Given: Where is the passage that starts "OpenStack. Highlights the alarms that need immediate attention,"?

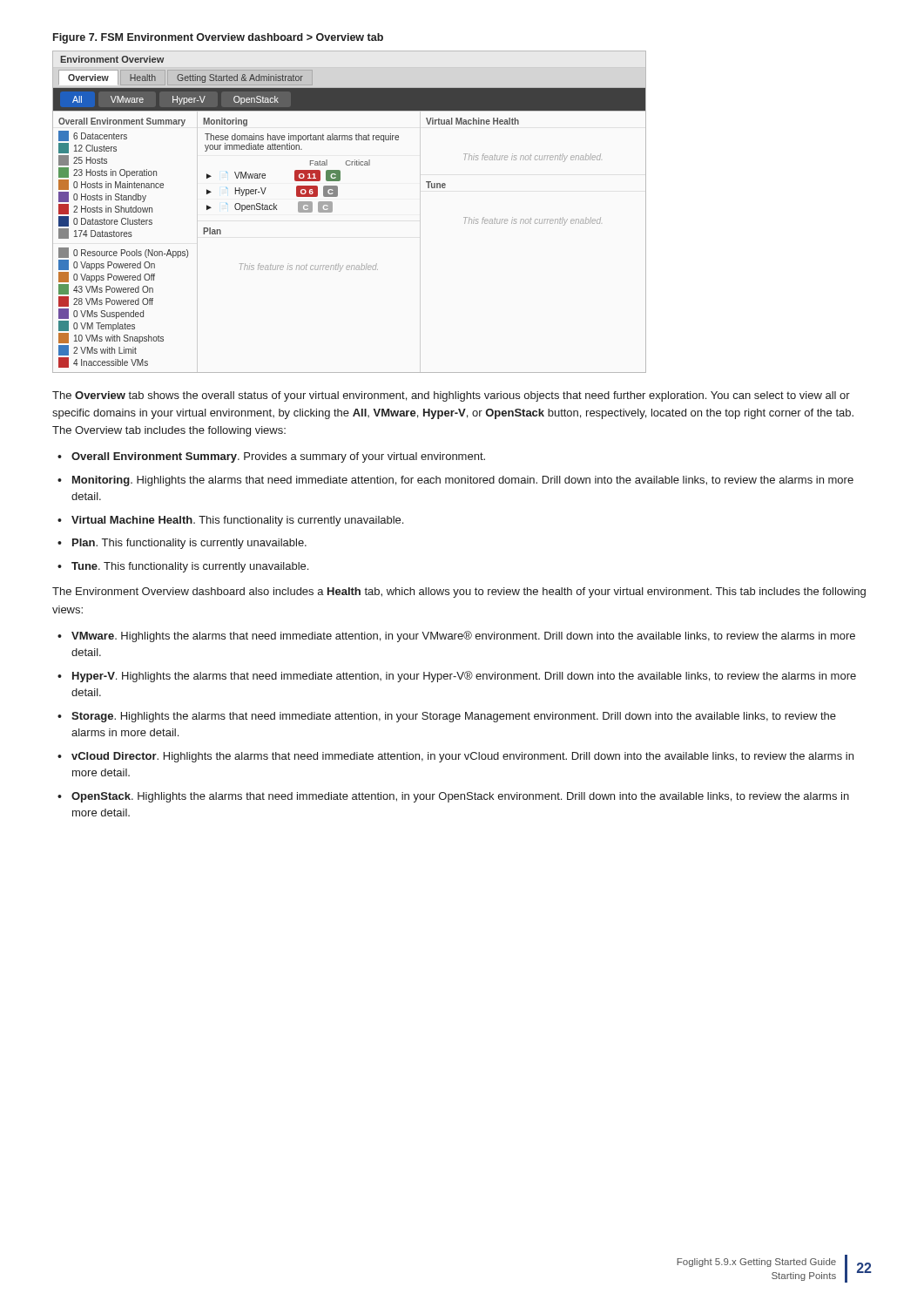Looking at the screenshot, I should (x=460, y=804).
